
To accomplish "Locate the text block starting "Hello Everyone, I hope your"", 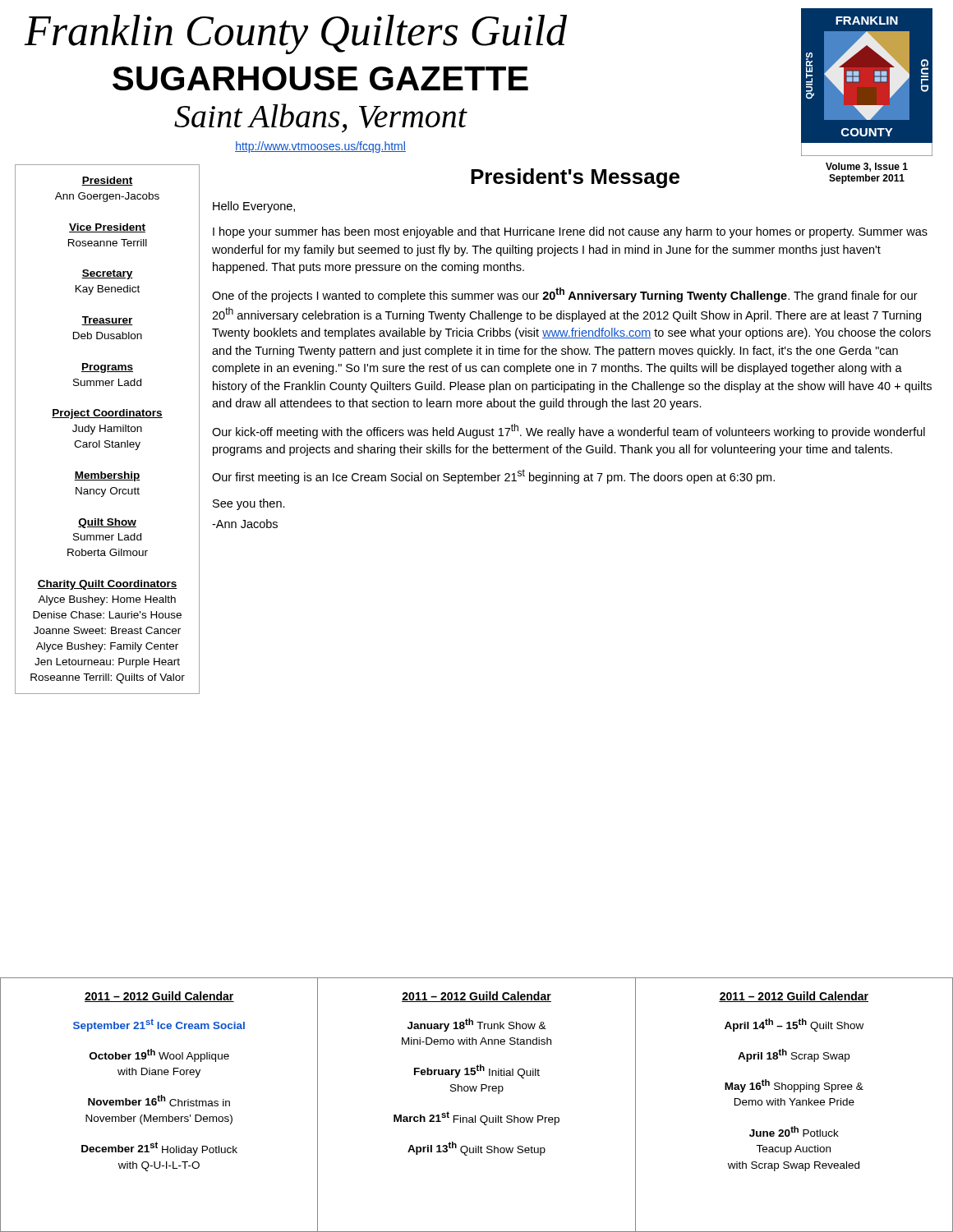I will (x=575, y=366).
